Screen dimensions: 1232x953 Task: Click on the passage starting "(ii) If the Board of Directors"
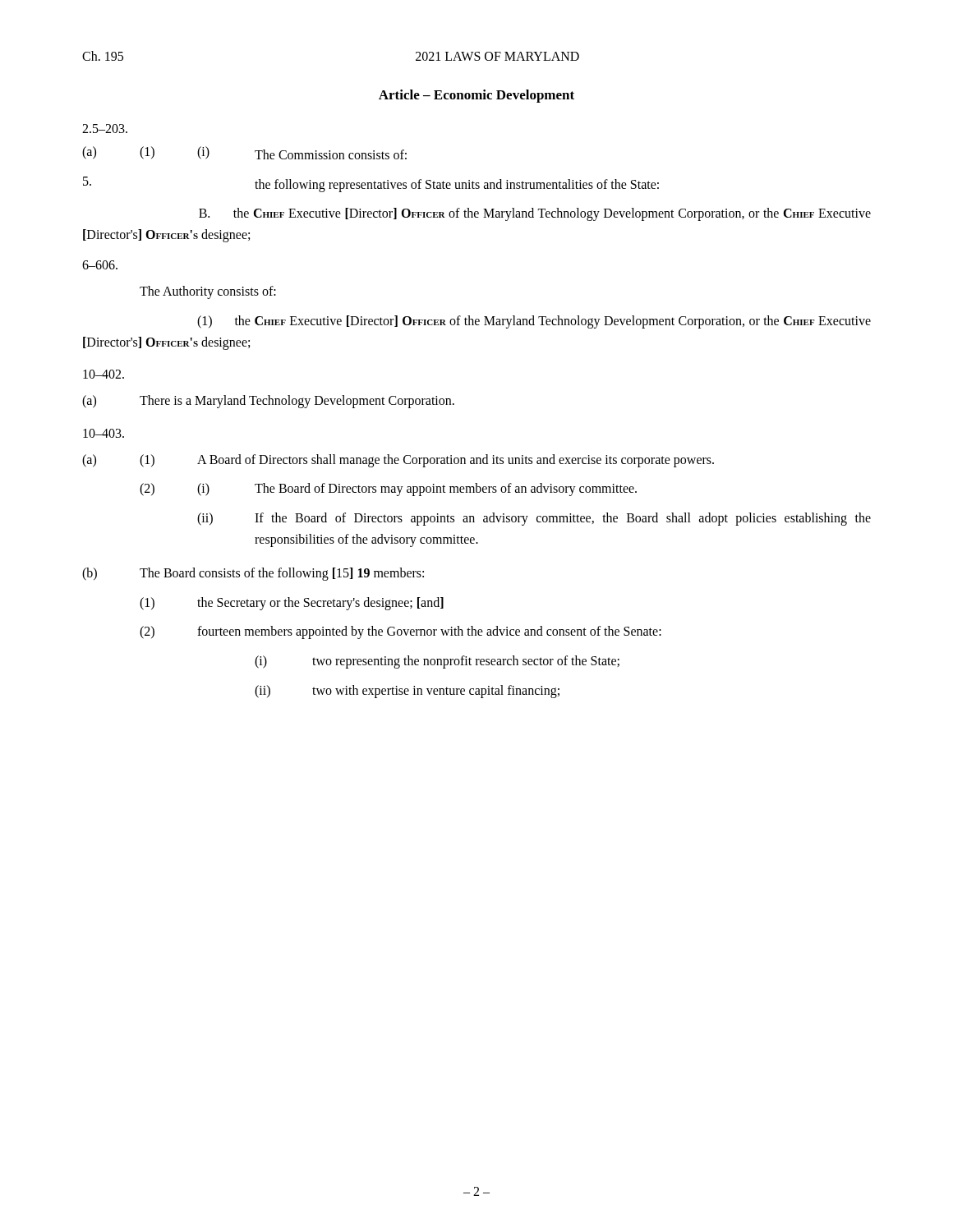coord(534,529)
